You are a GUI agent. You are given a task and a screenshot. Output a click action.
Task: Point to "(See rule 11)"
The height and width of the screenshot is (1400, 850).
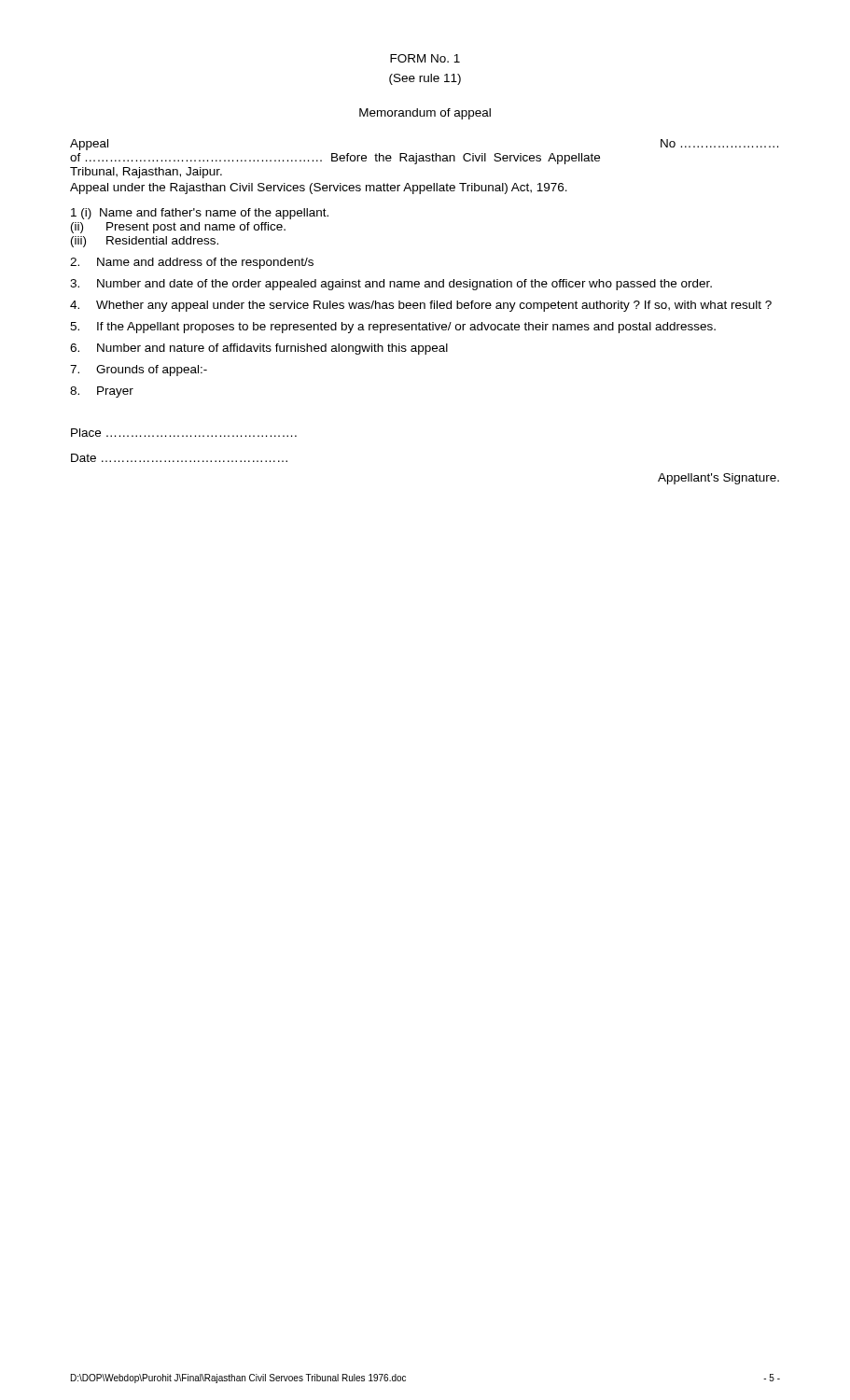(425, 78)
